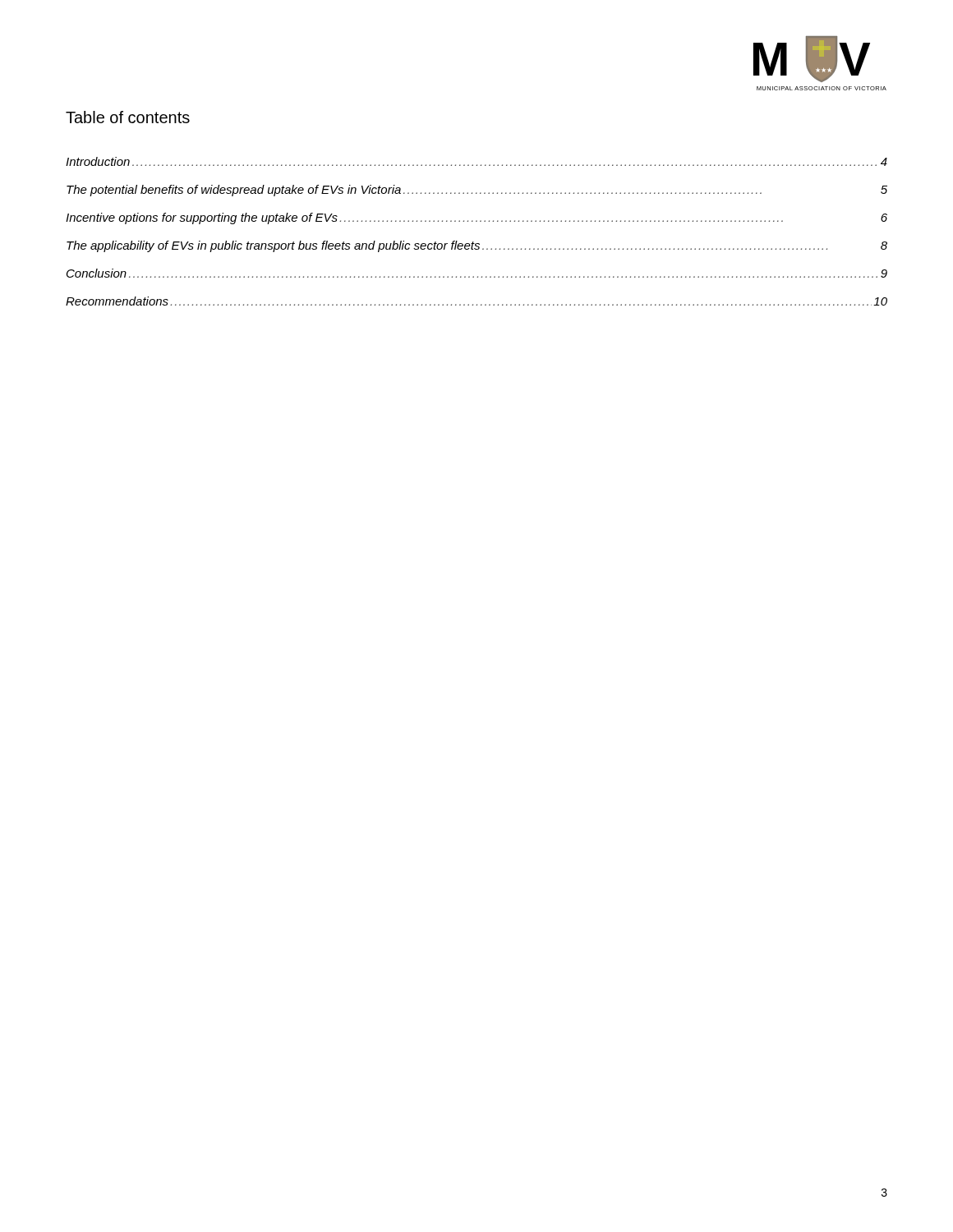
Task: Click on the list item that reads "The applicability of"
Action: [x=476, y=246]
